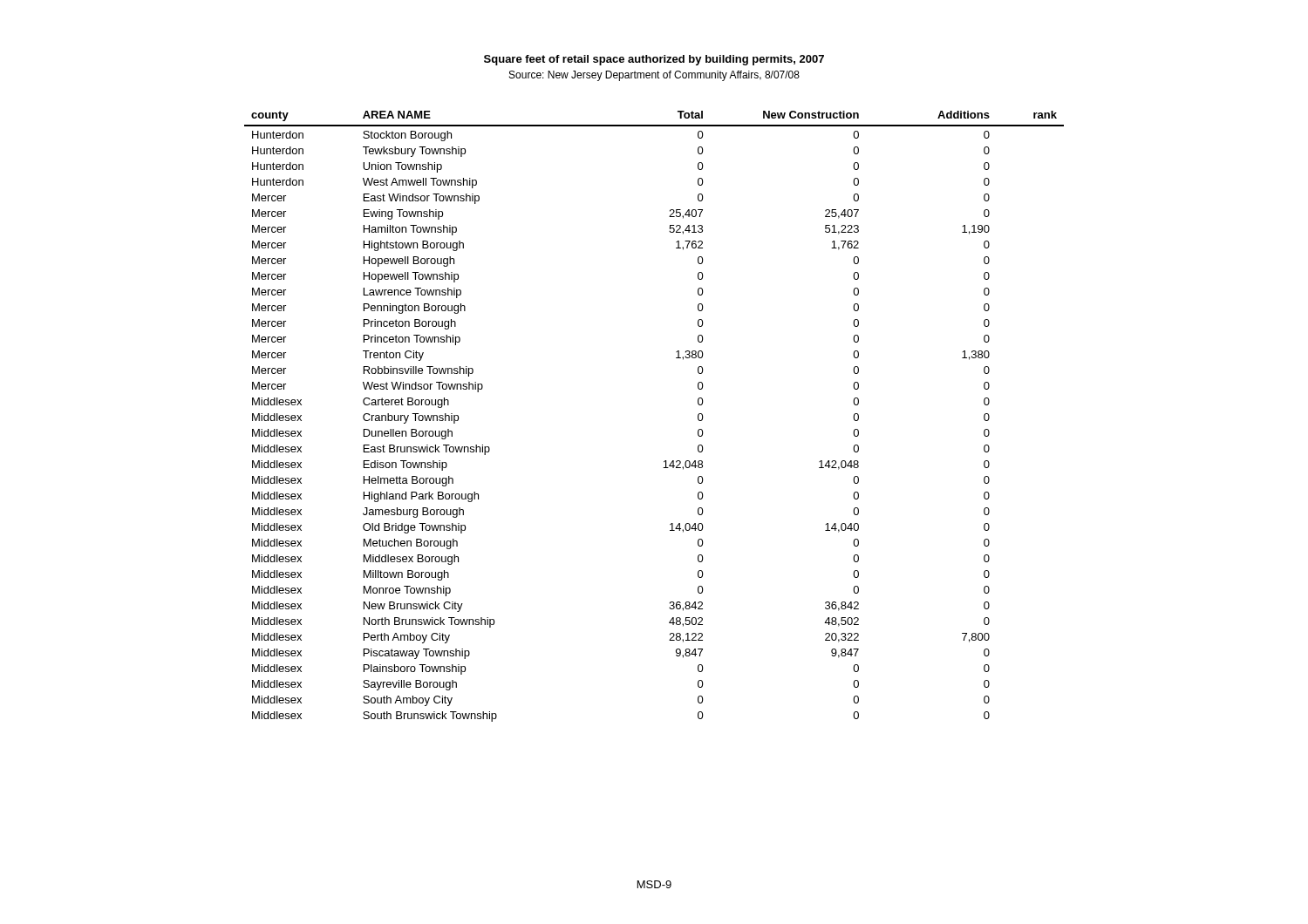Locate the element starting "Square feet of retail space authorized by building"
The image size is (1308, 924).
[x=654, y=59]
